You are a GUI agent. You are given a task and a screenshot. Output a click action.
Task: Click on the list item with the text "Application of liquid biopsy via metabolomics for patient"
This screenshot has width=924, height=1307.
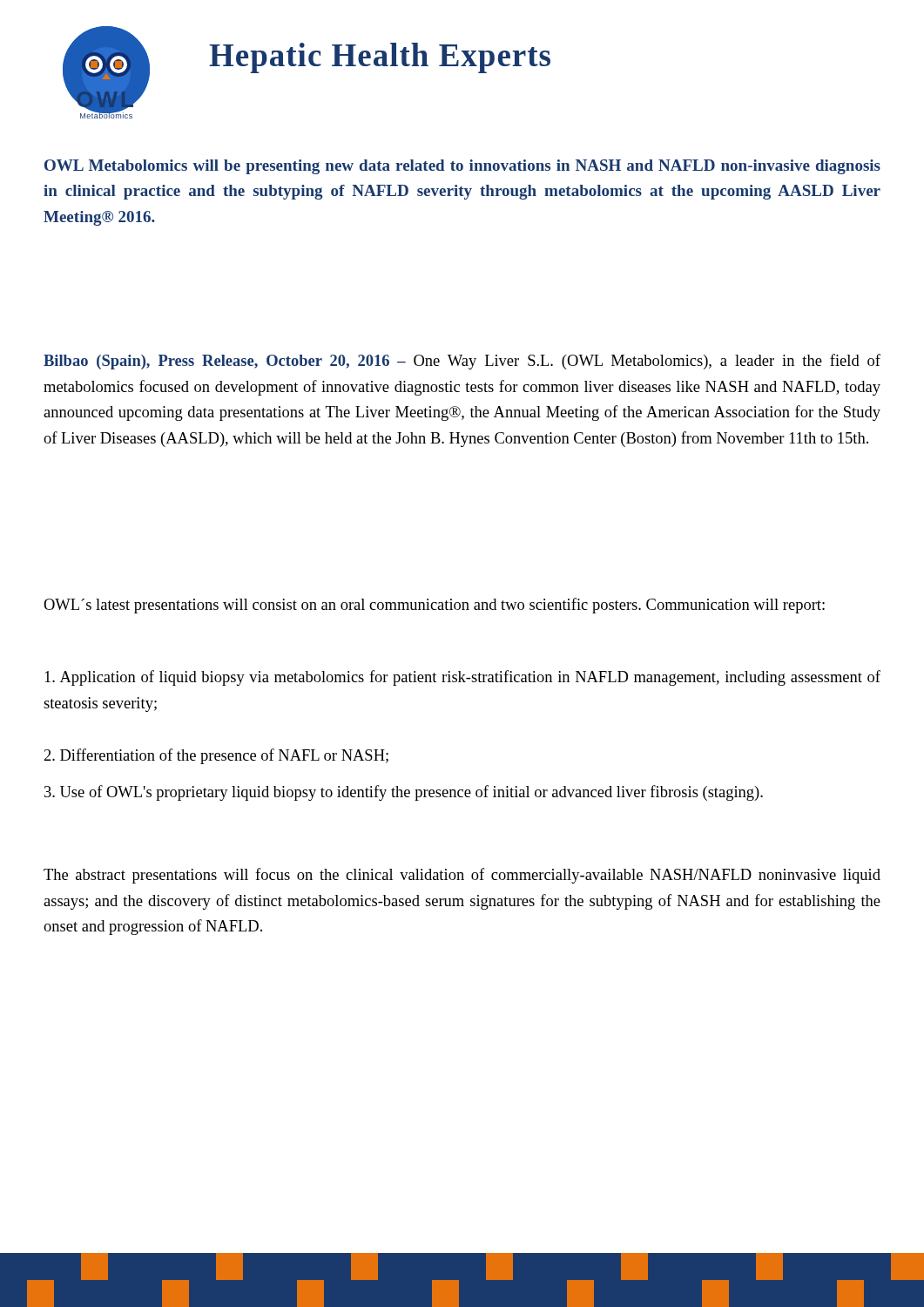[x=462, y=690]
